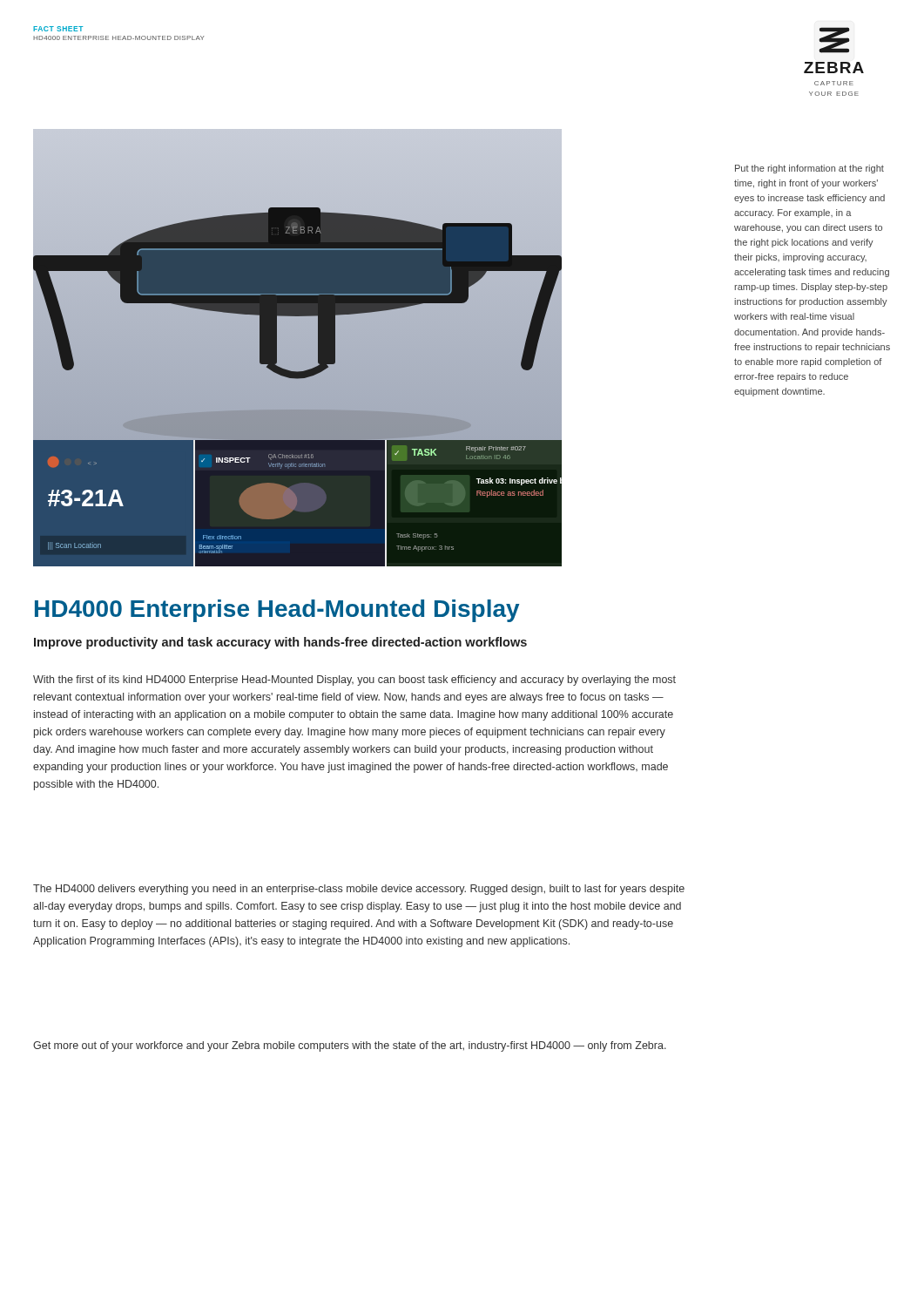Find the text block that reads "The HD4000 delivers everything you need"
Screen dimensions: 1307x924
click(360, 915)
